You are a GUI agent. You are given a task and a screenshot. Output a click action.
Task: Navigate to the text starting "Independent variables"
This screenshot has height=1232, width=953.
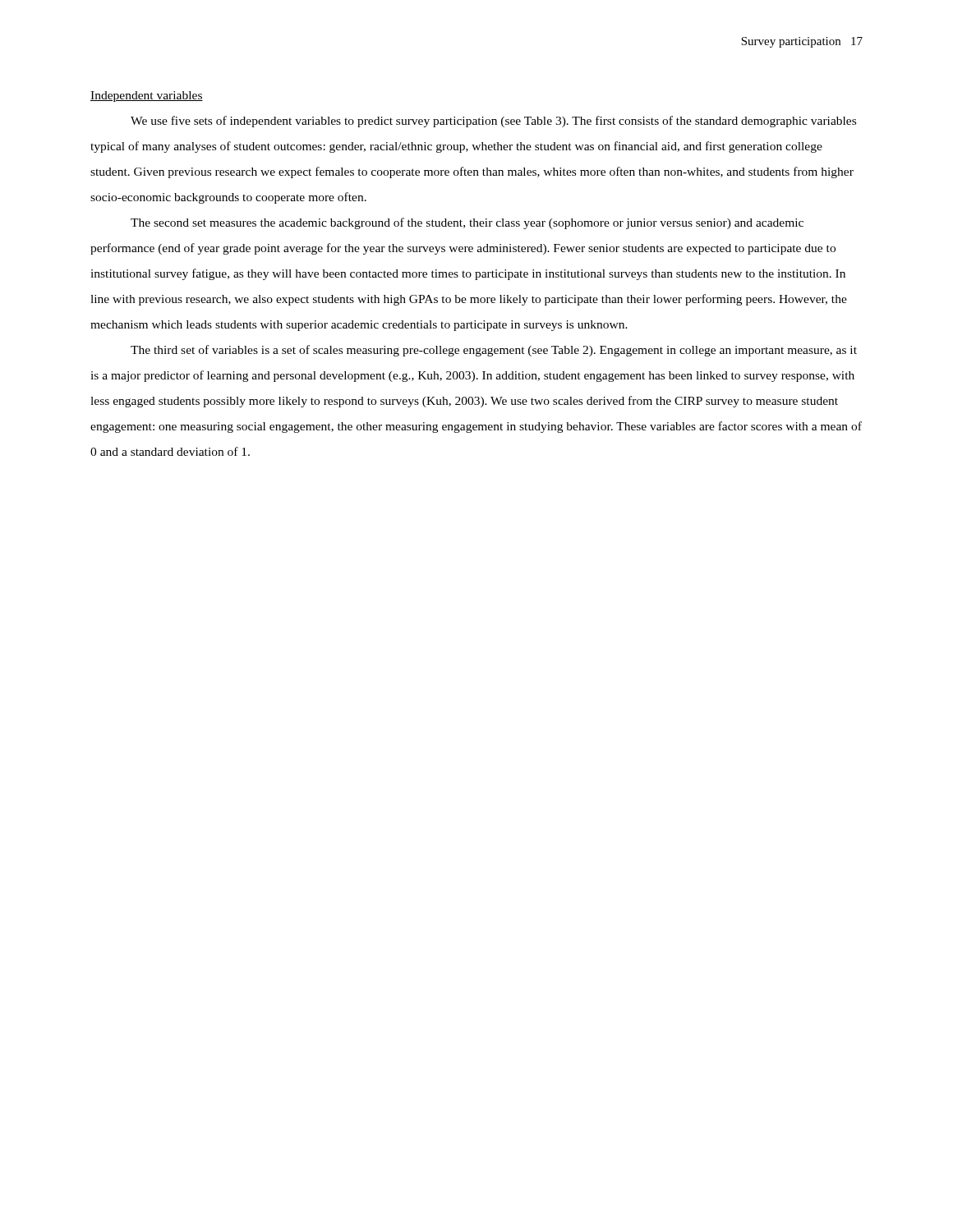point(146,95)
